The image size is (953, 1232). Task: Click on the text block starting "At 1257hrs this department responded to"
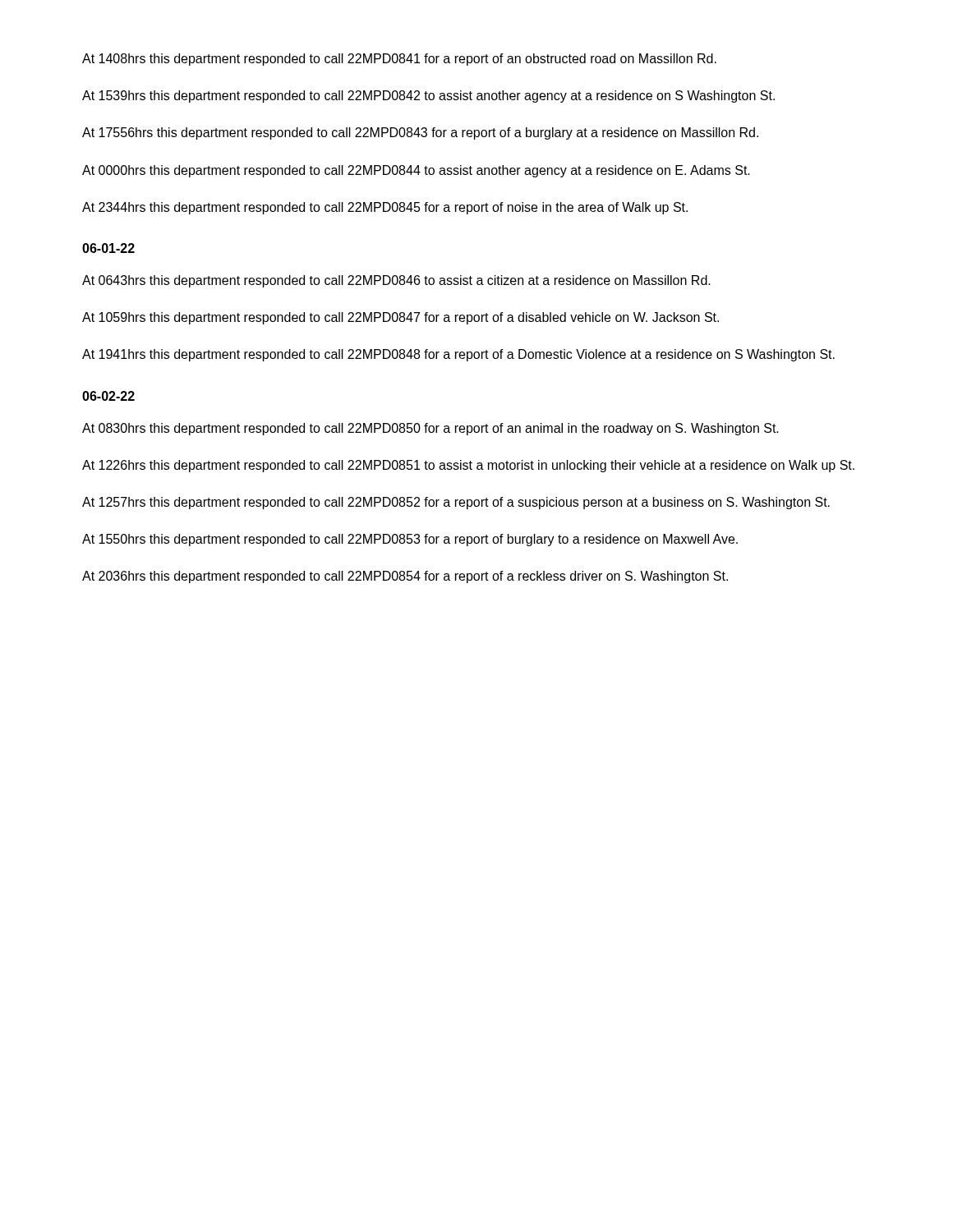pos(456,502)
